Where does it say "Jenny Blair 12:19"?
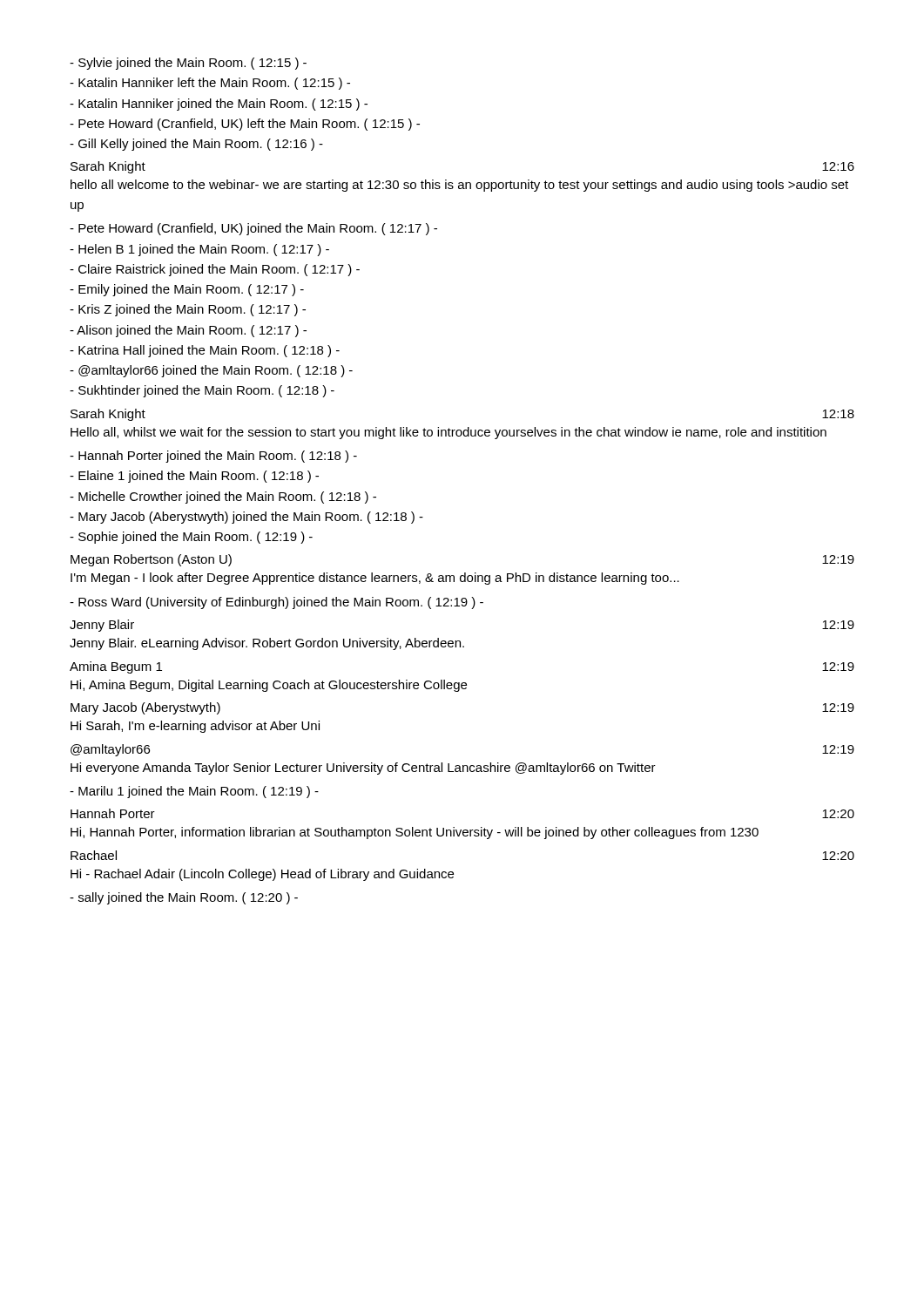The height and width of the screenshot is (1307, 924). [x=97, y=625]
